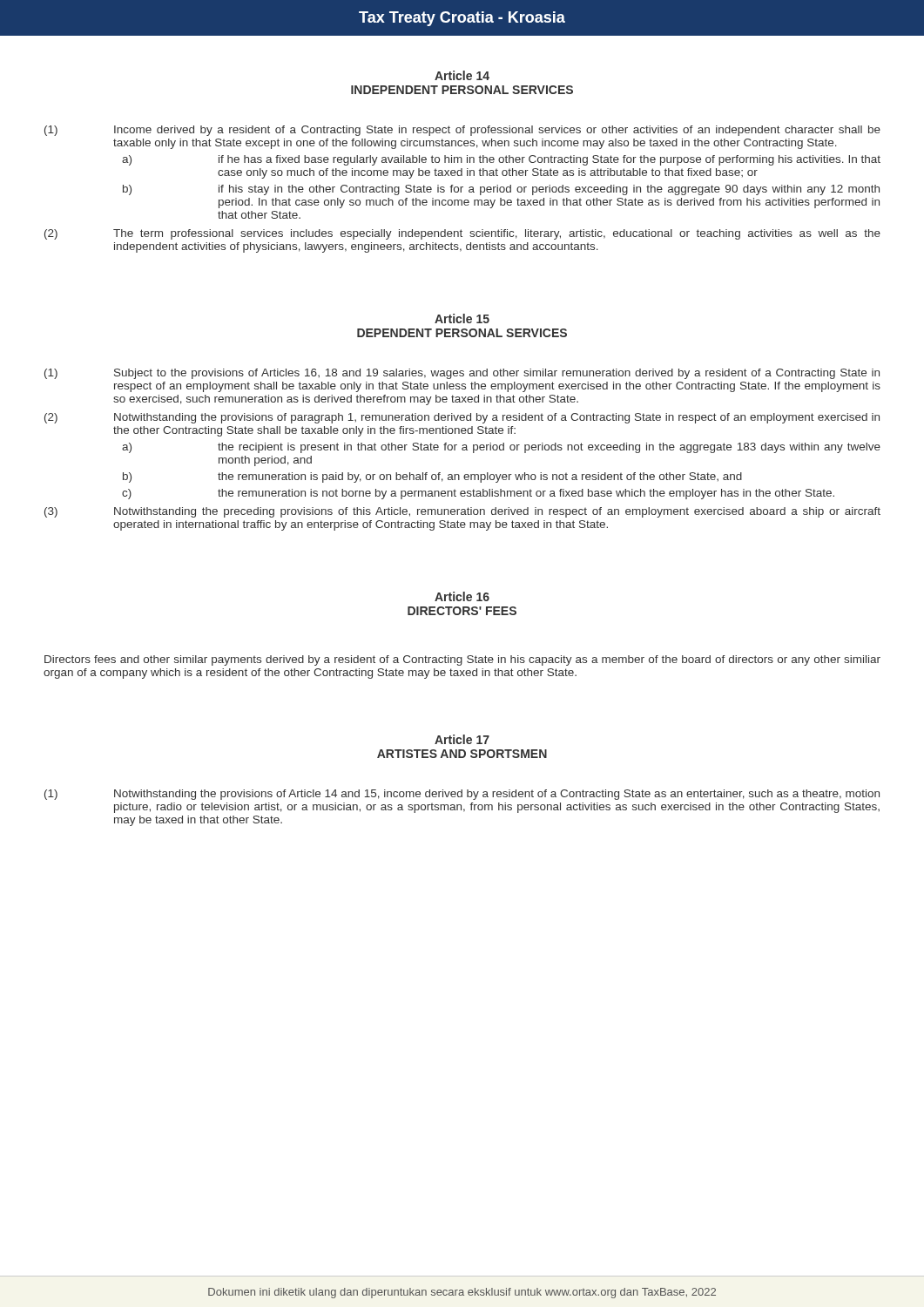Find the section header that says "Article 16 DIRECTORS'"
This screenshot has width=924, height=1307.
[x=462, y=604]
